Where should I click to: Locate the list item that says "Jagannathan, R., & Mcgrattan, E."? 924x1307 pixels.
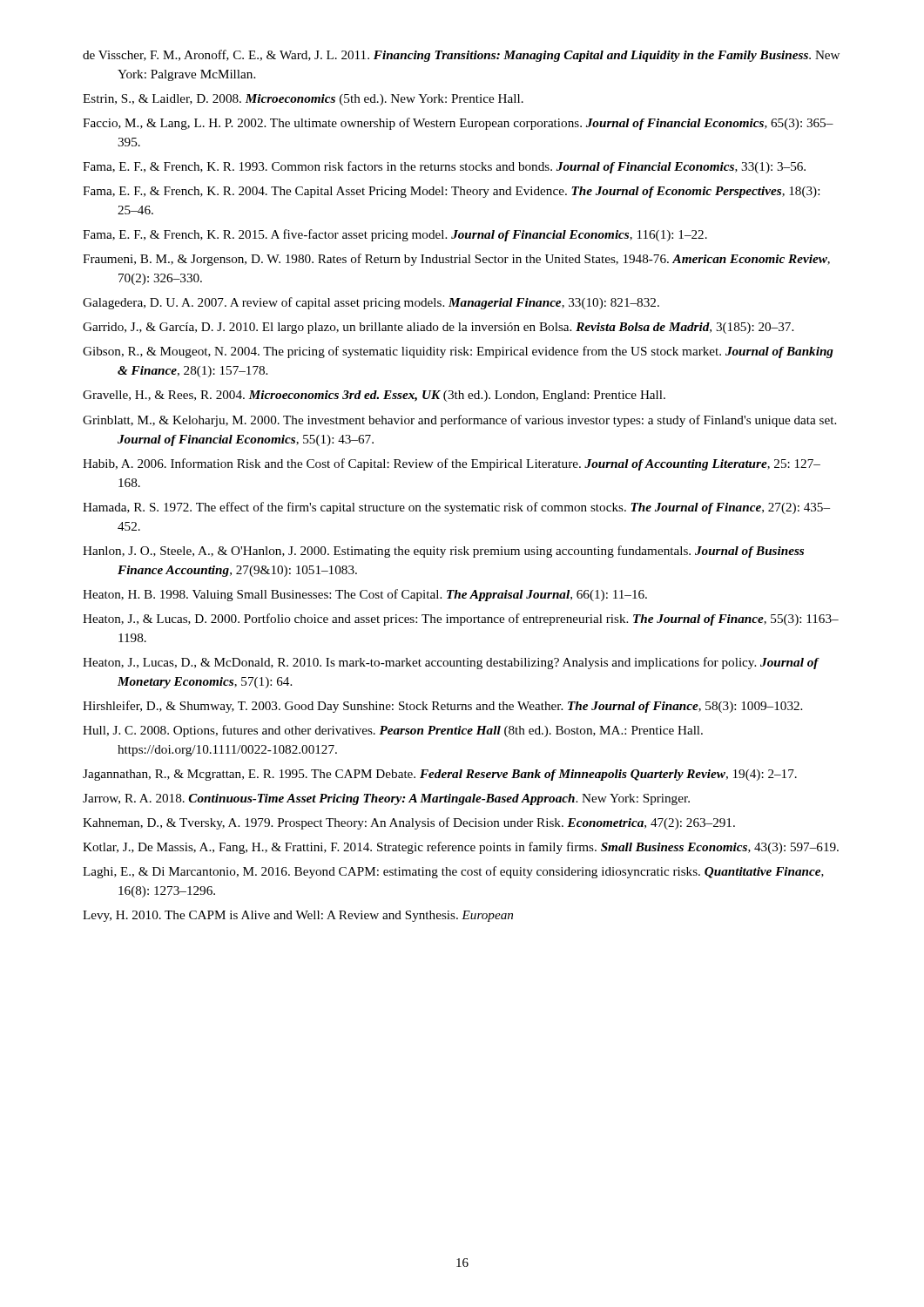click(x=440, y=773)
